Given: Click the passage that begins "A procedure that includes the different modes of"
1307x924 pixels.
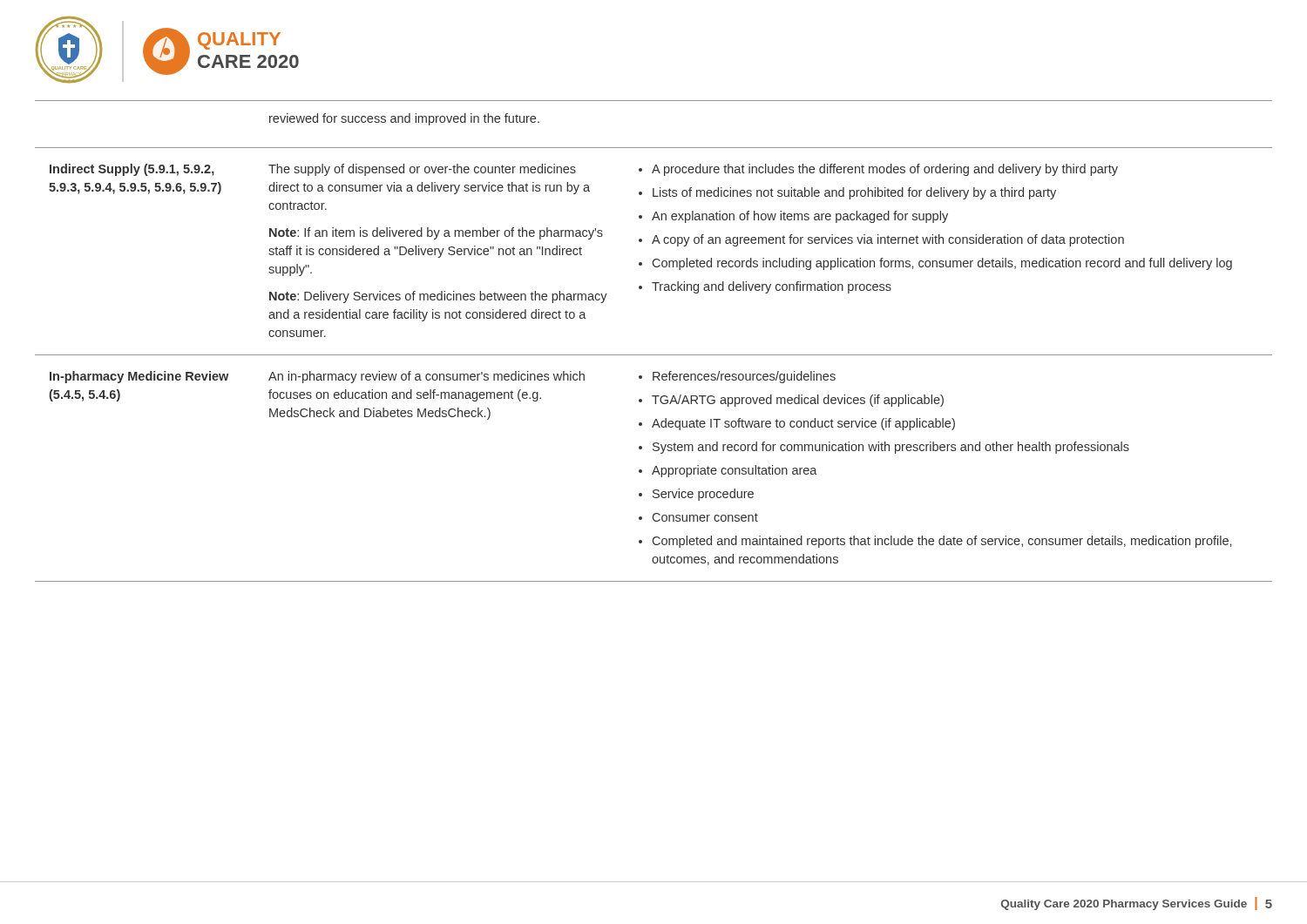Looking at the screenshot, I should (885, 169).
